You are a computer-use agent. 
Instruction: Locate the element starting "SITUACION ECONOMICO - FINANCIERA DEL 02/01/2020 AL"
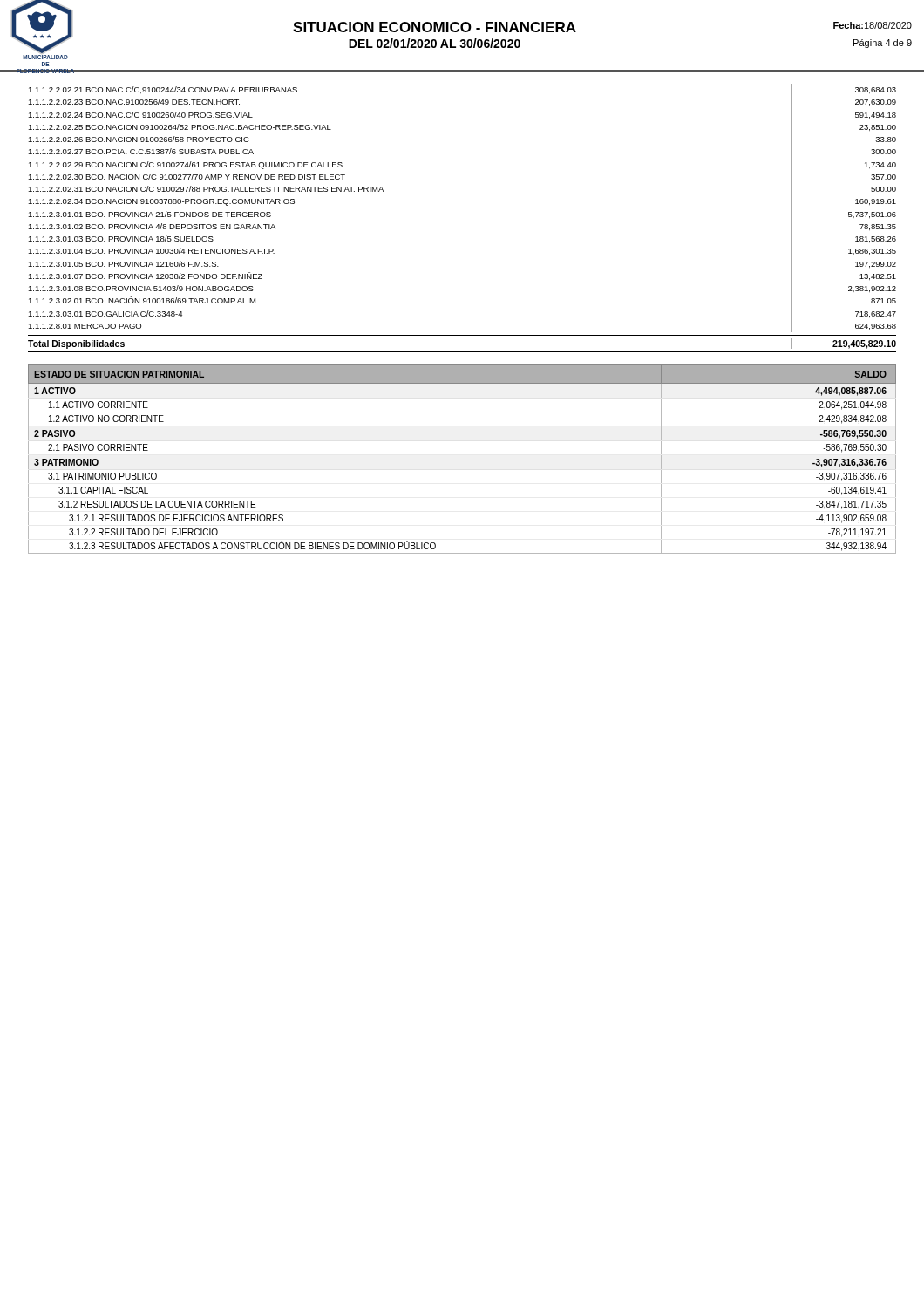click(435, 35)
